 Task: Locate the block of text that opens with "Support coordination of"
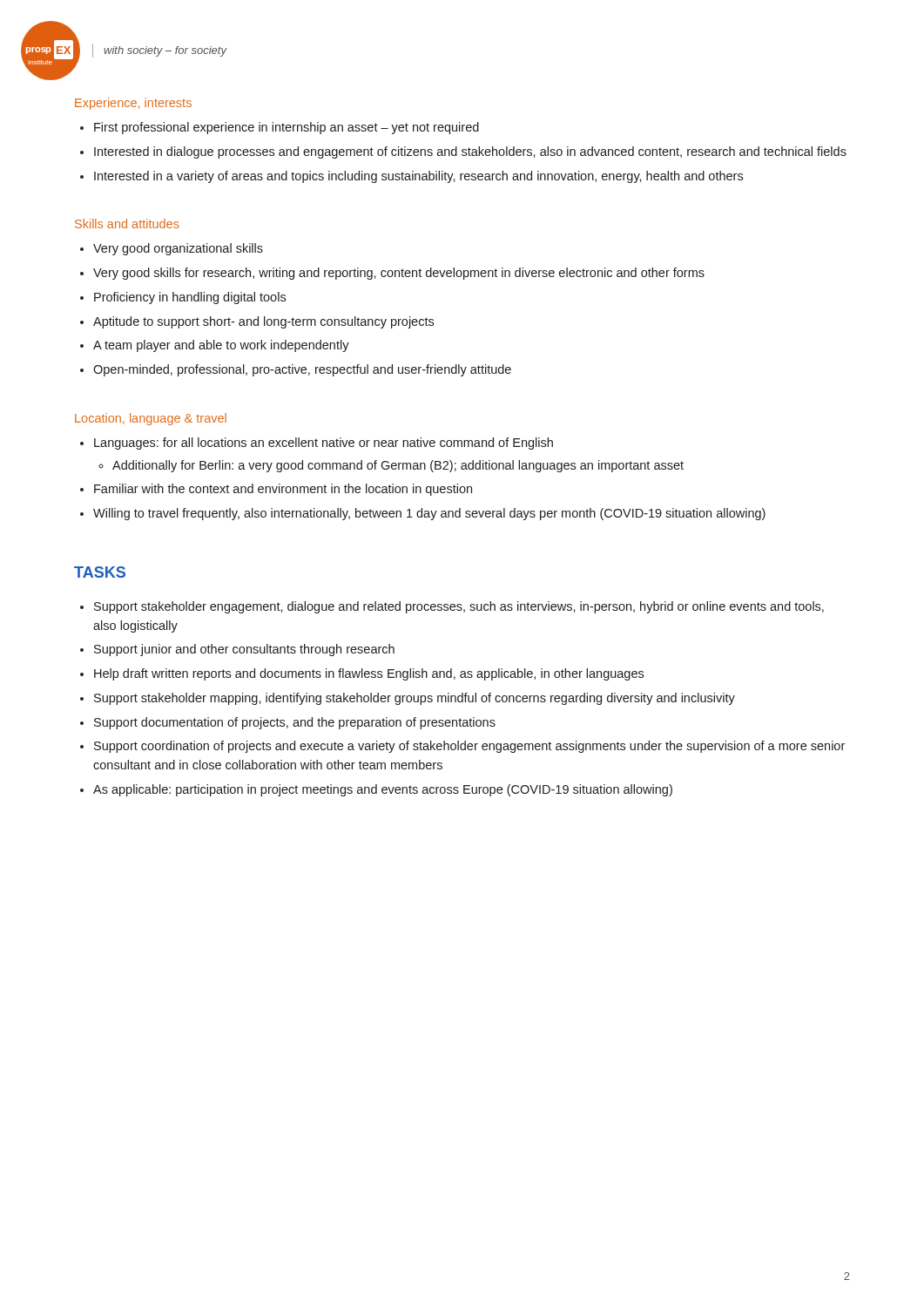(x=469, y=756)
